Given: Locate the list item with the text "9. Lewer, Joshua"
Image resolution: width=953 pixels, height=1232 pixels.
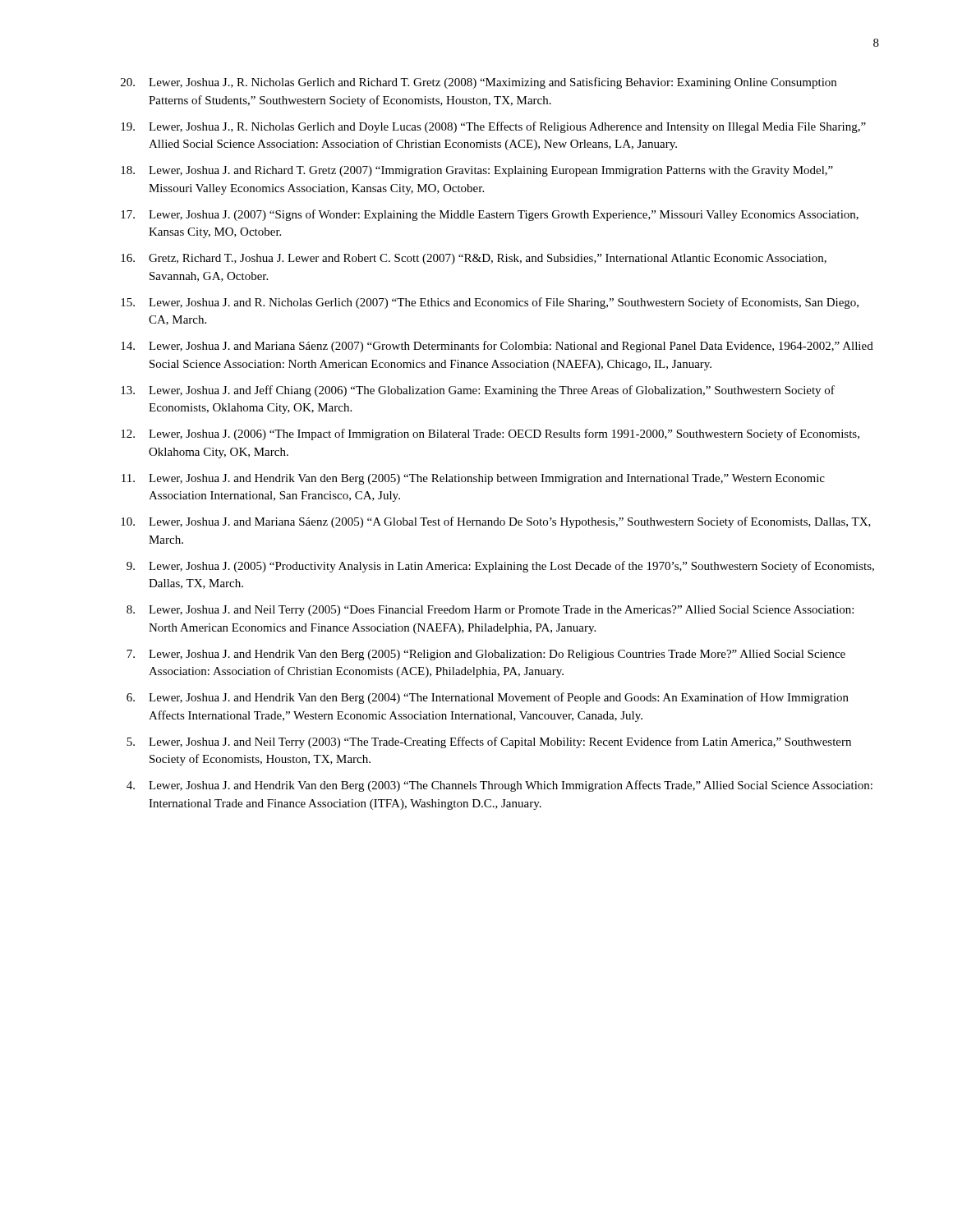Looking at the screenshot, I should tap(487, 575).
